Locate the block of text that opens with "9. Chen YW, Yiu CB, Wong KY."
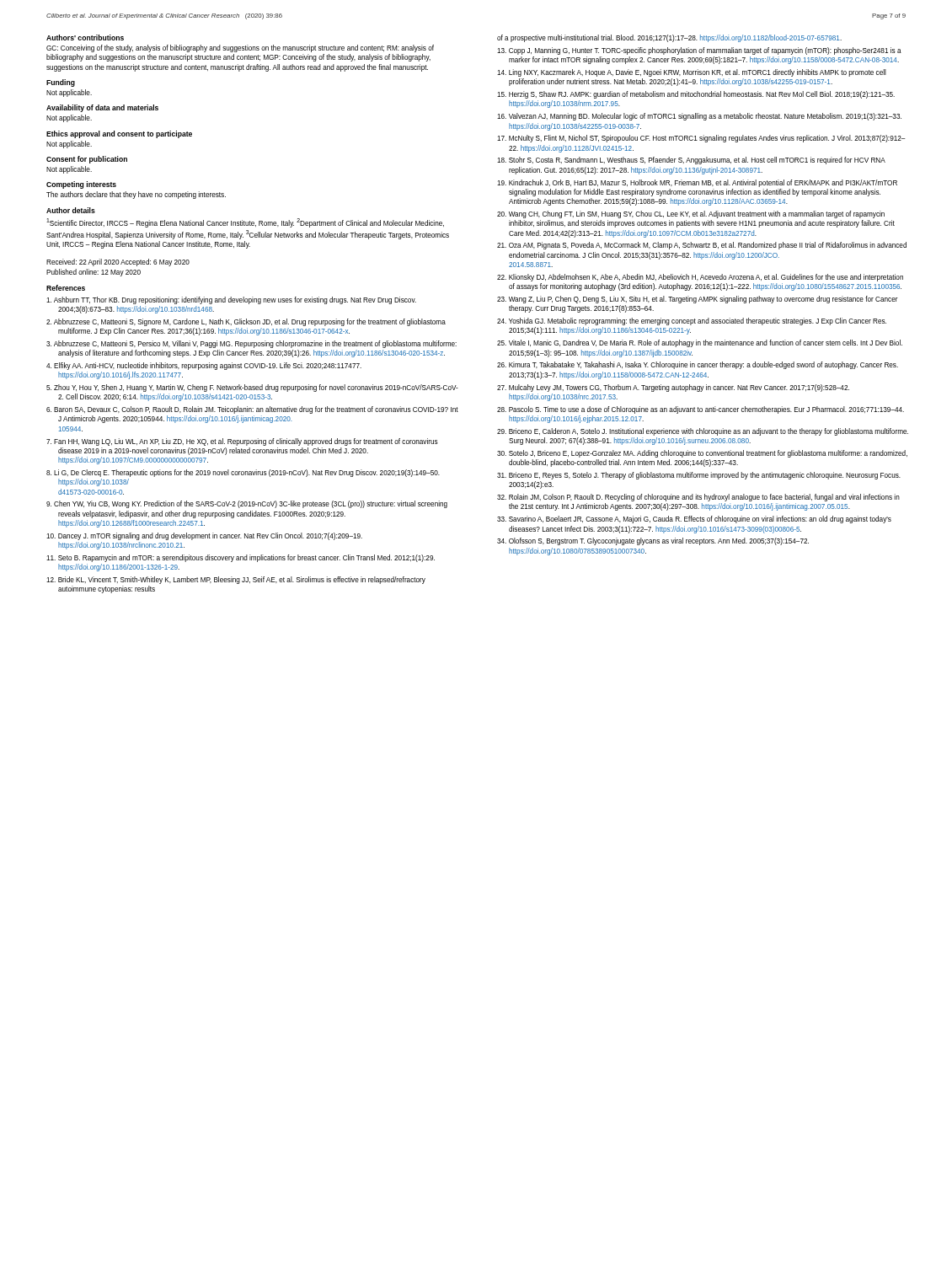The height and width of the screenshot is (1264, 952). [247, 514]
